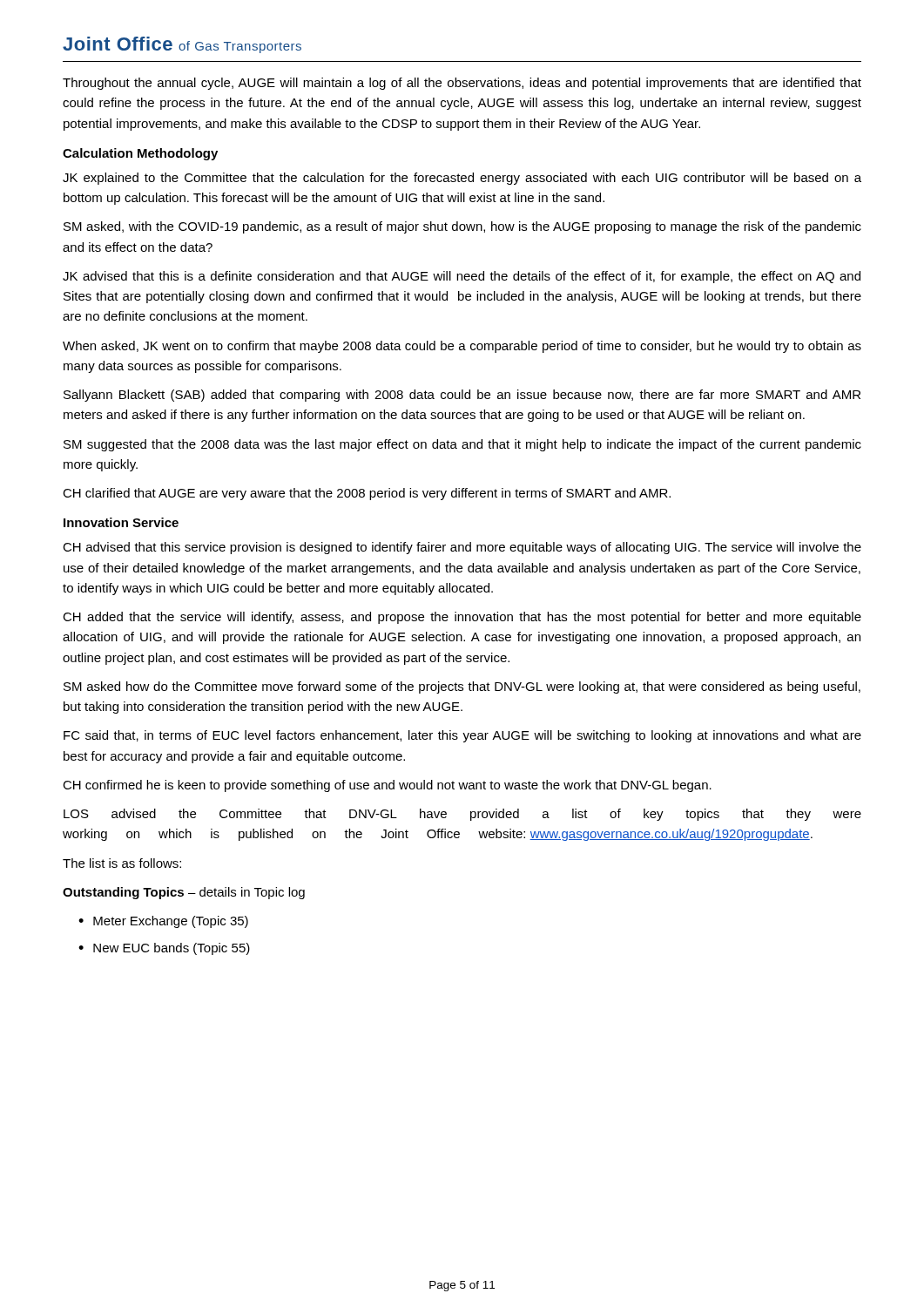Screen dimensions: 1307x924
Task: Where is the passage that starts "SM suggested that the 2008 data"?
Action: pos(462,454)
